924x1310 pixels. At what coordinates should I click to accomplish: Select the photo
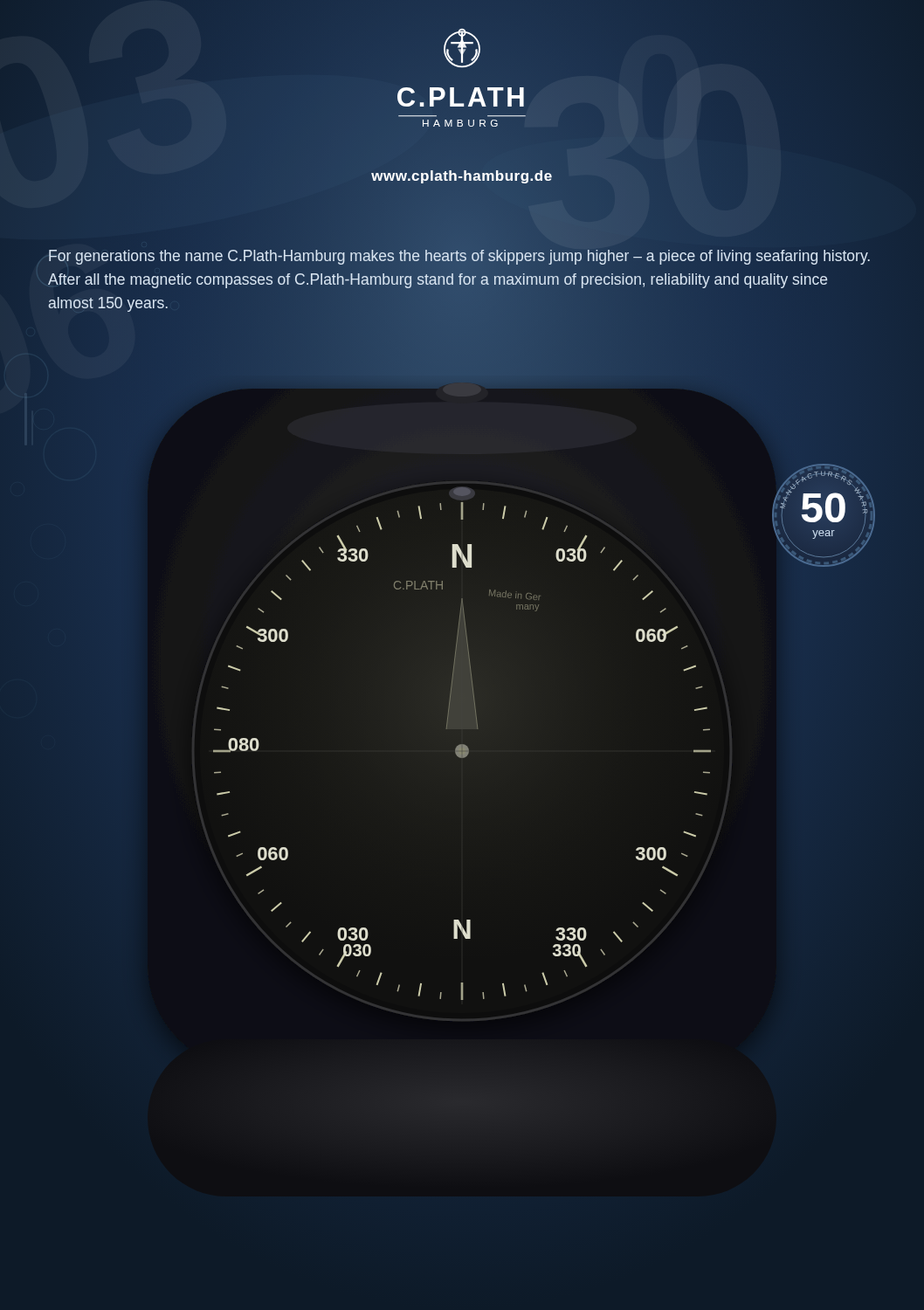pyautogui.click(x=462, y=803)
